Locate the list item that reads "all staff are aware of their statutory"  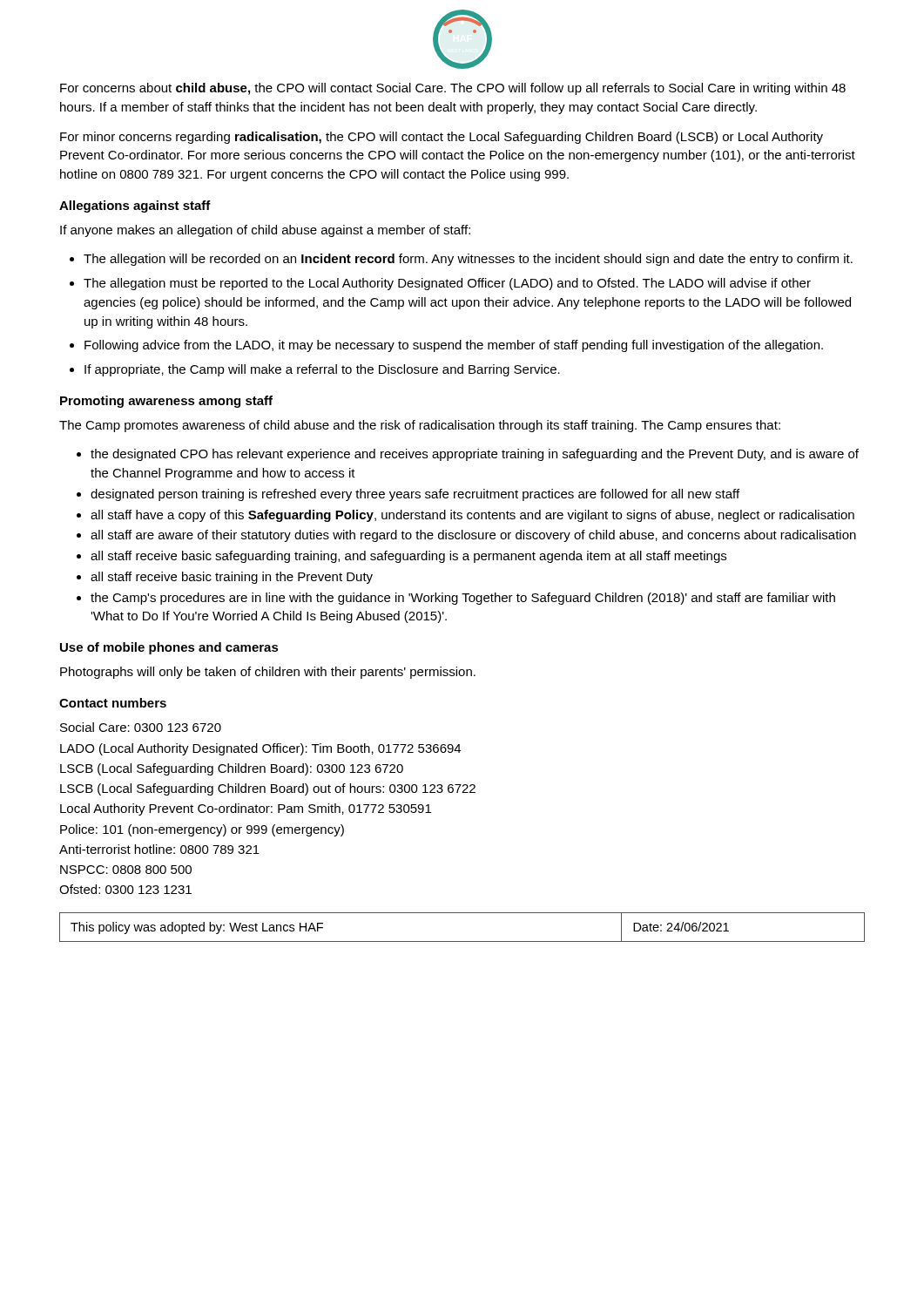pyautogui.click(x=462, y=535)
